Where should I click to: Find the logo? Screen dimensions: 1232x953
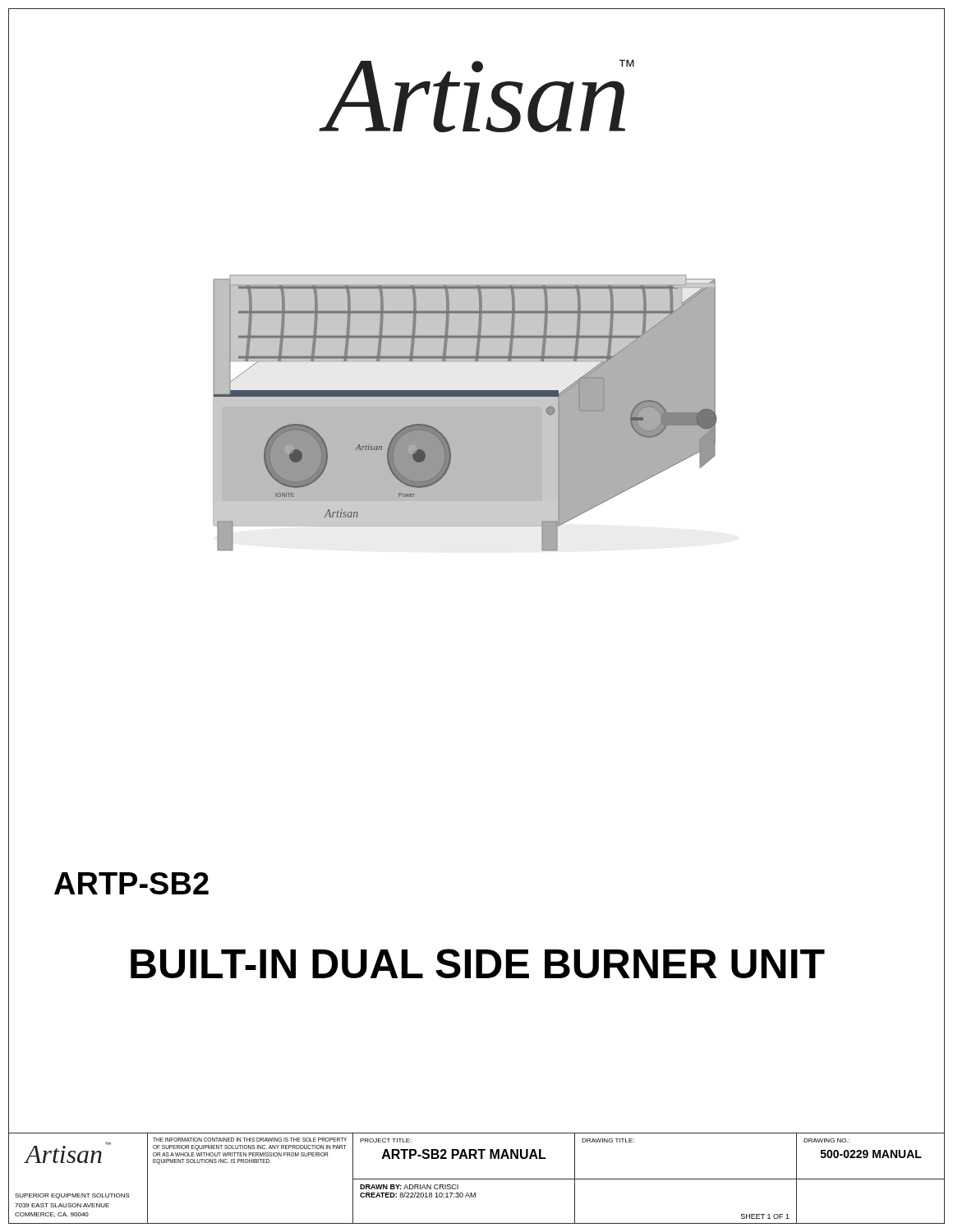[x=476, y=96]
